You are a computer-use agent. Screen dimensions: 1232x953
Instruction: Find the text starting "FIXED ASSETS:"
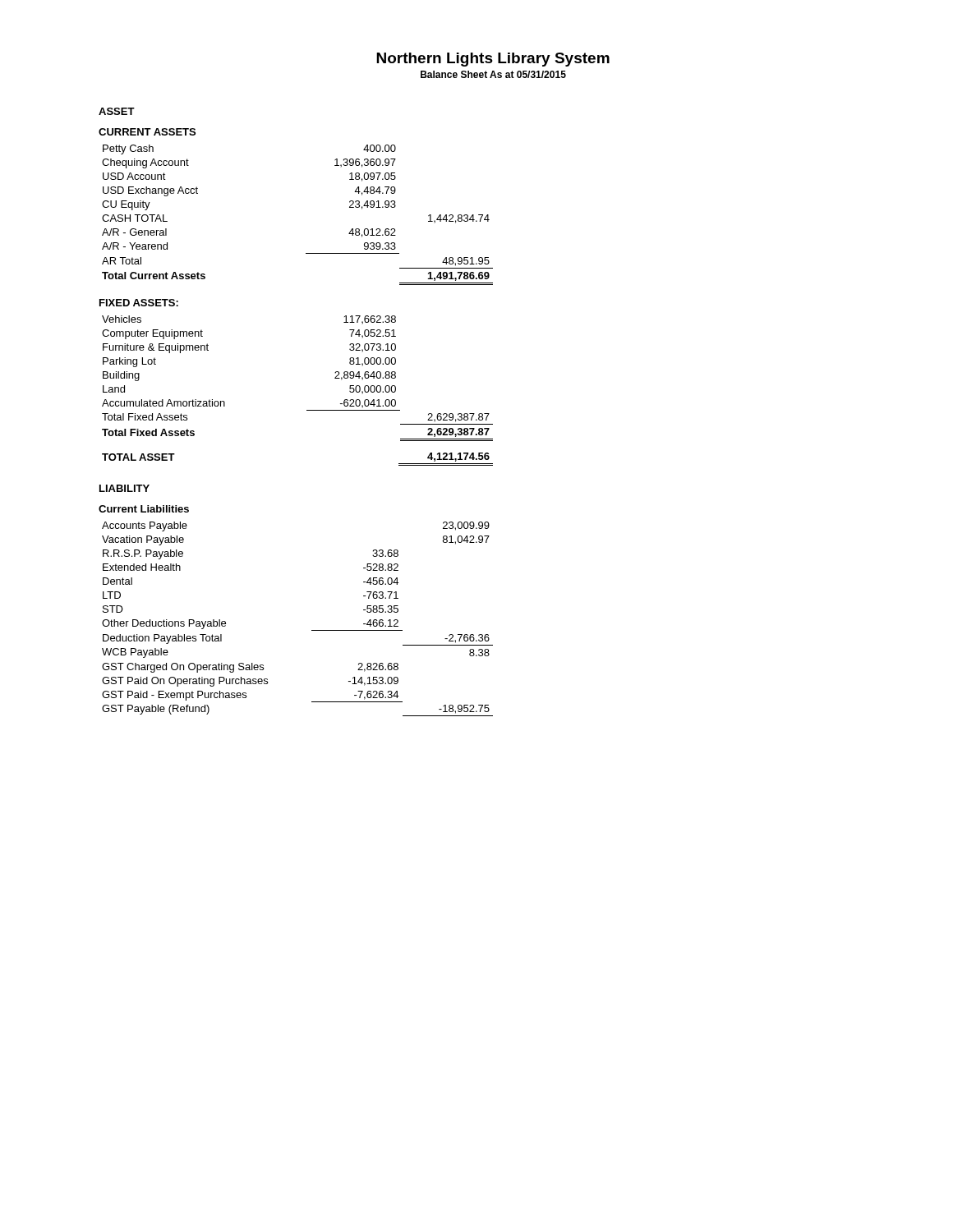pyautogui.click(x=139, y=302)
